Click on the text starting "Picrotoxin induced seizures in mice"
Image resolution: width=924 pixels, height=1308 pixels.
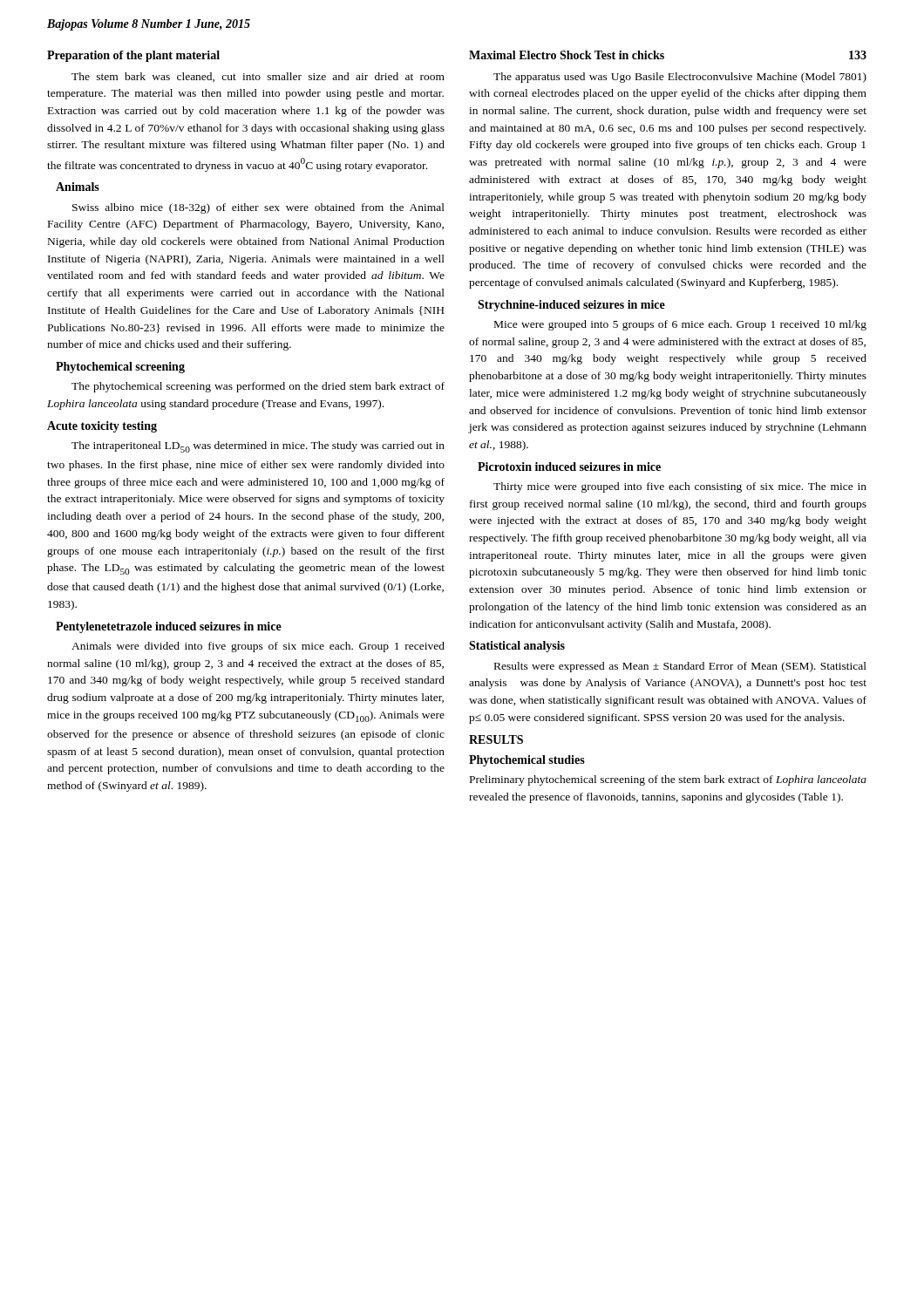569,467
